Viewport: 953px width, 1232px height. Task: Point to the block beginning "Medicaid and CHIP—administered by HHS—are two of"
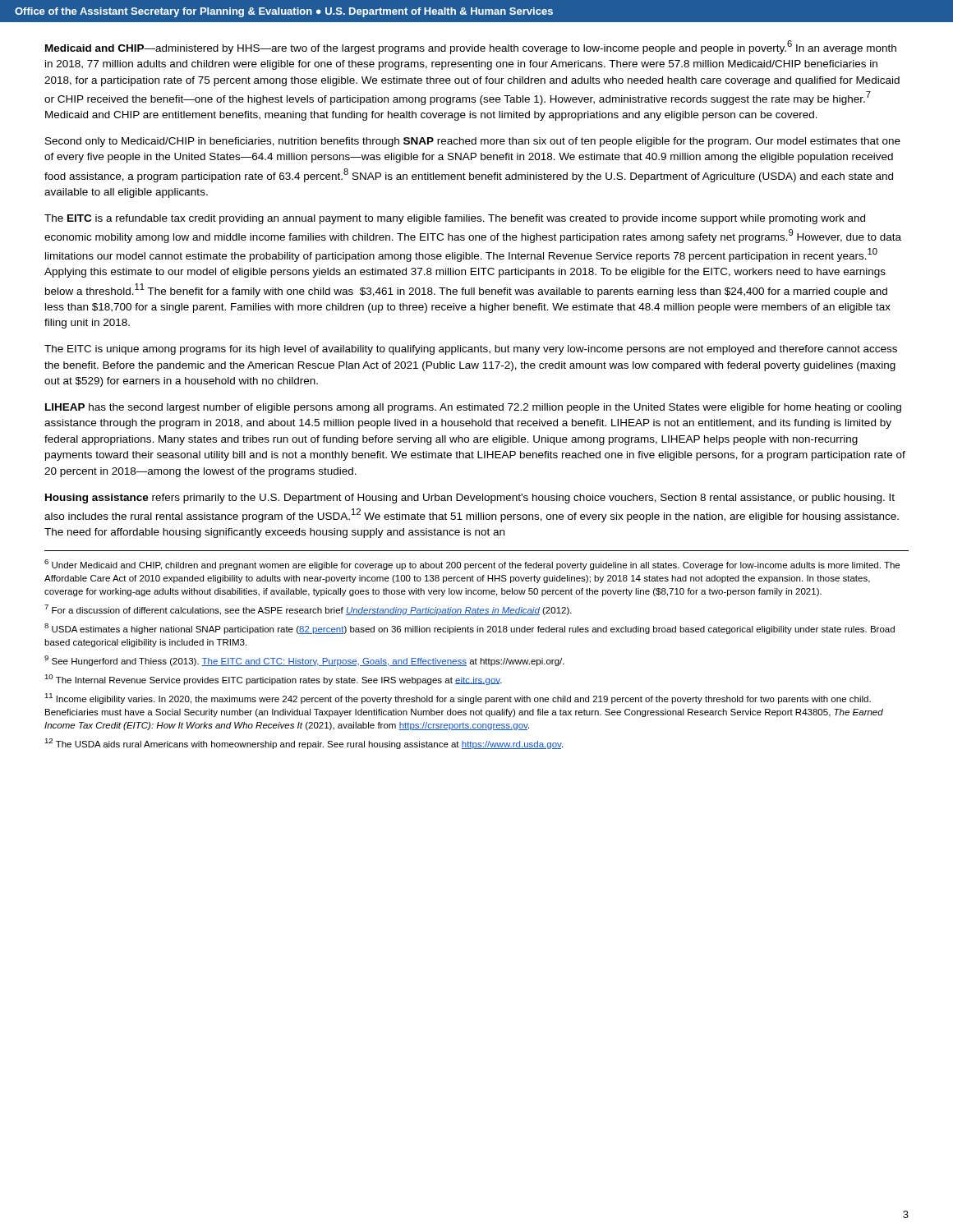472,80
